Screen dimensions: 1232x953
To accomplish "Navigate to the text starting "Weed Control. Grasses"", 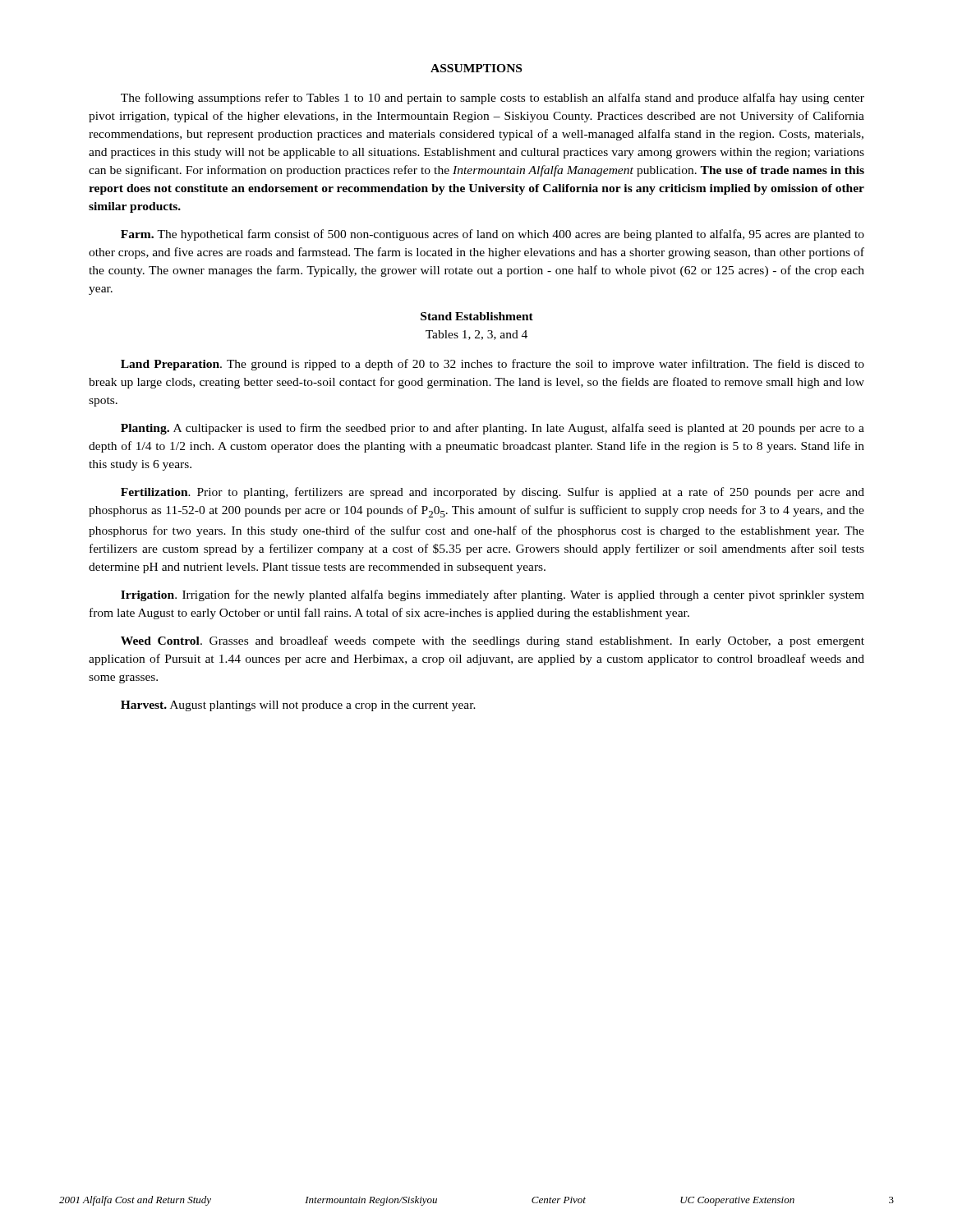I will click(x=476, y=659).
